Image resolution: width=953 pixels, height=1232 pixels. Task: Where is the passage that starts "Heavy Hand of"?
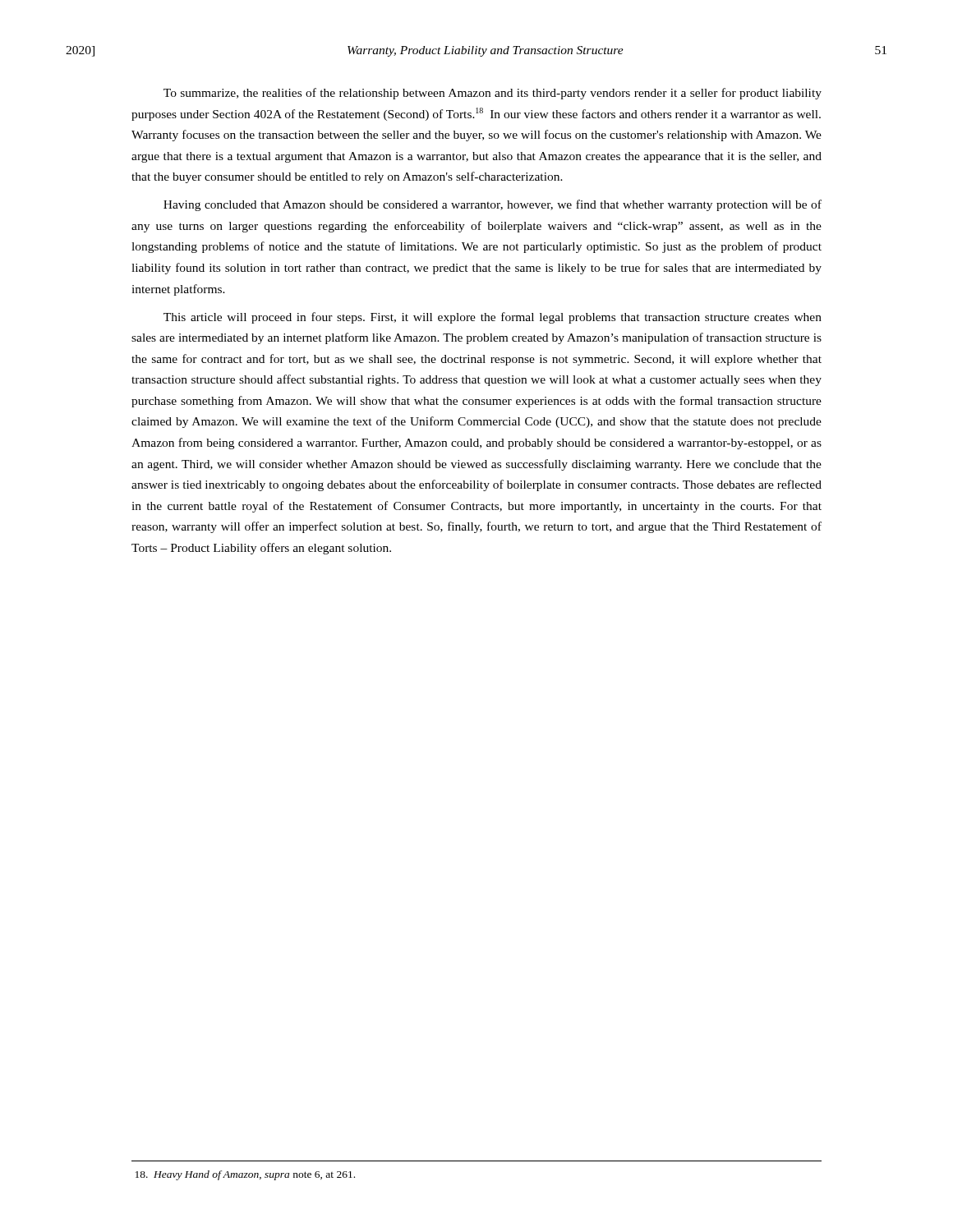click(x=245, y=1175)
